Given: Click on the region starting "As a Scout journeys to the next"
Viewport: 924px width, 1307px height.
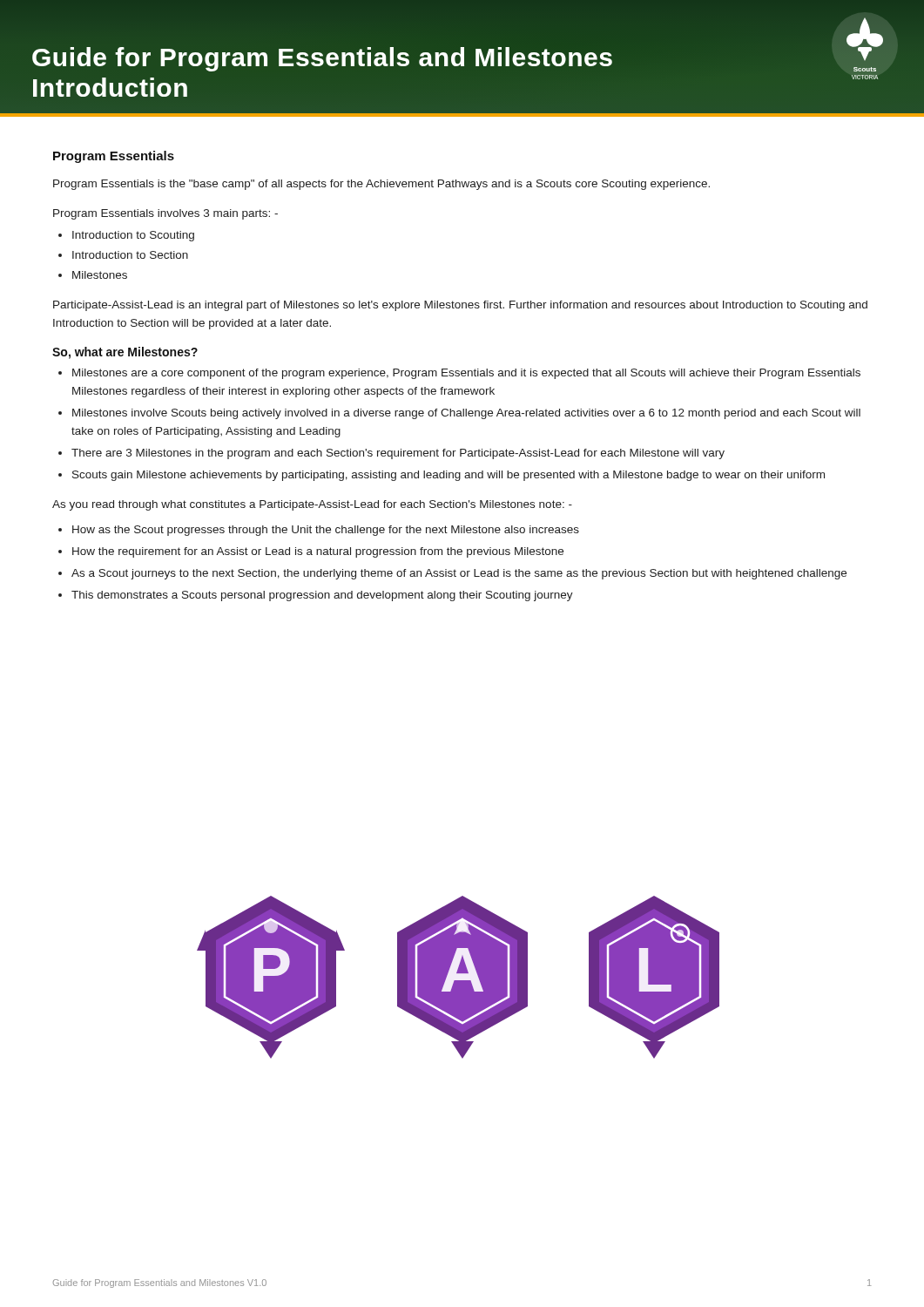Looking at the screenshot, I should tap(462, 574).
